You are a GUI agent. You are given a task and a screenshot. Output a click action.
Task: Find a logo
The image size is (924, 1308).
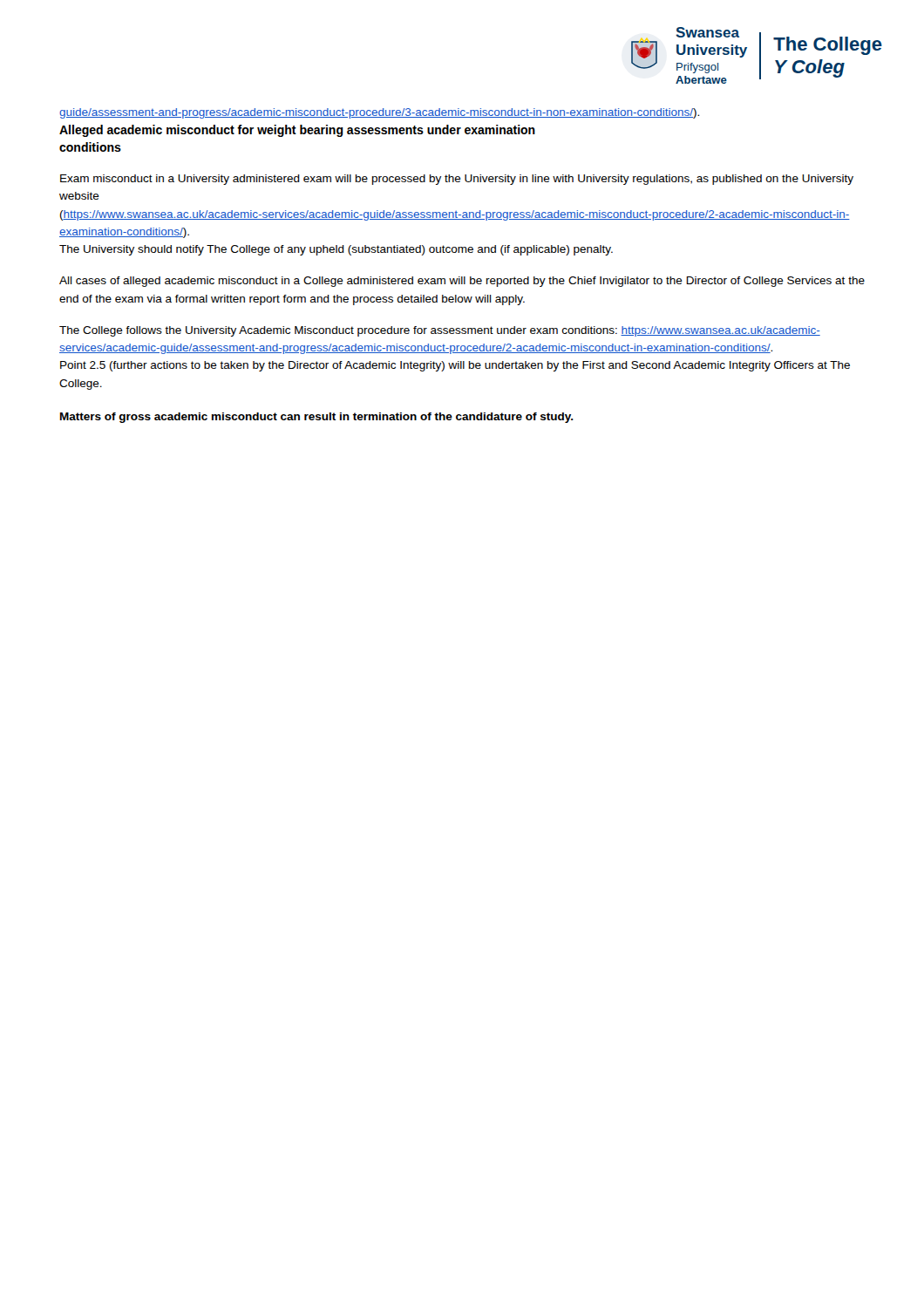click(x=751, y=56)
